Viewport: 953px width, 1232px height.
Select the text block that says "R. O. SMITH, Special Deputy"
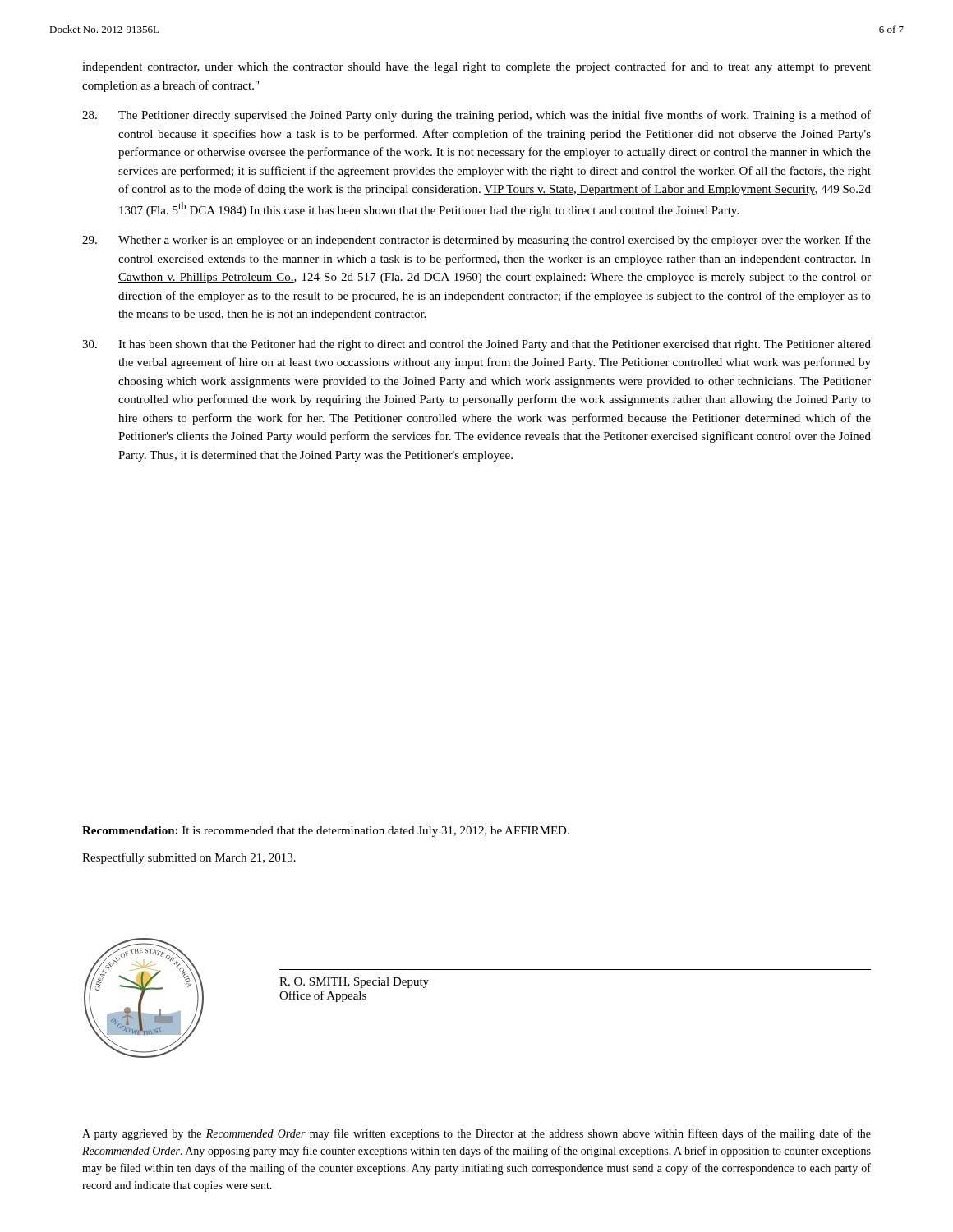pyautogui.click(x=354, y=988)
